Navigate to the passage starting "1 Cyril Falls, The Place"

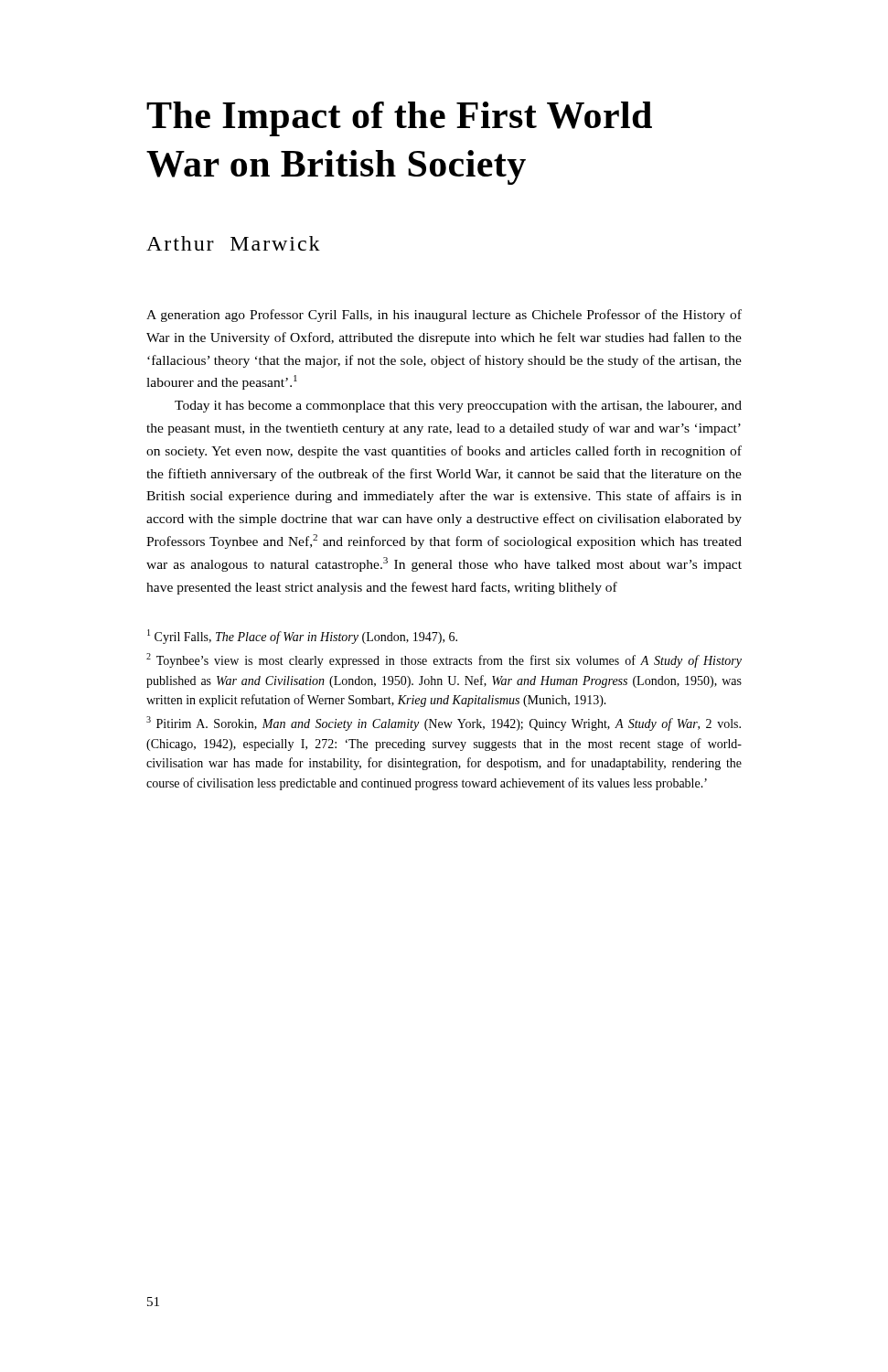click(302, 636)
